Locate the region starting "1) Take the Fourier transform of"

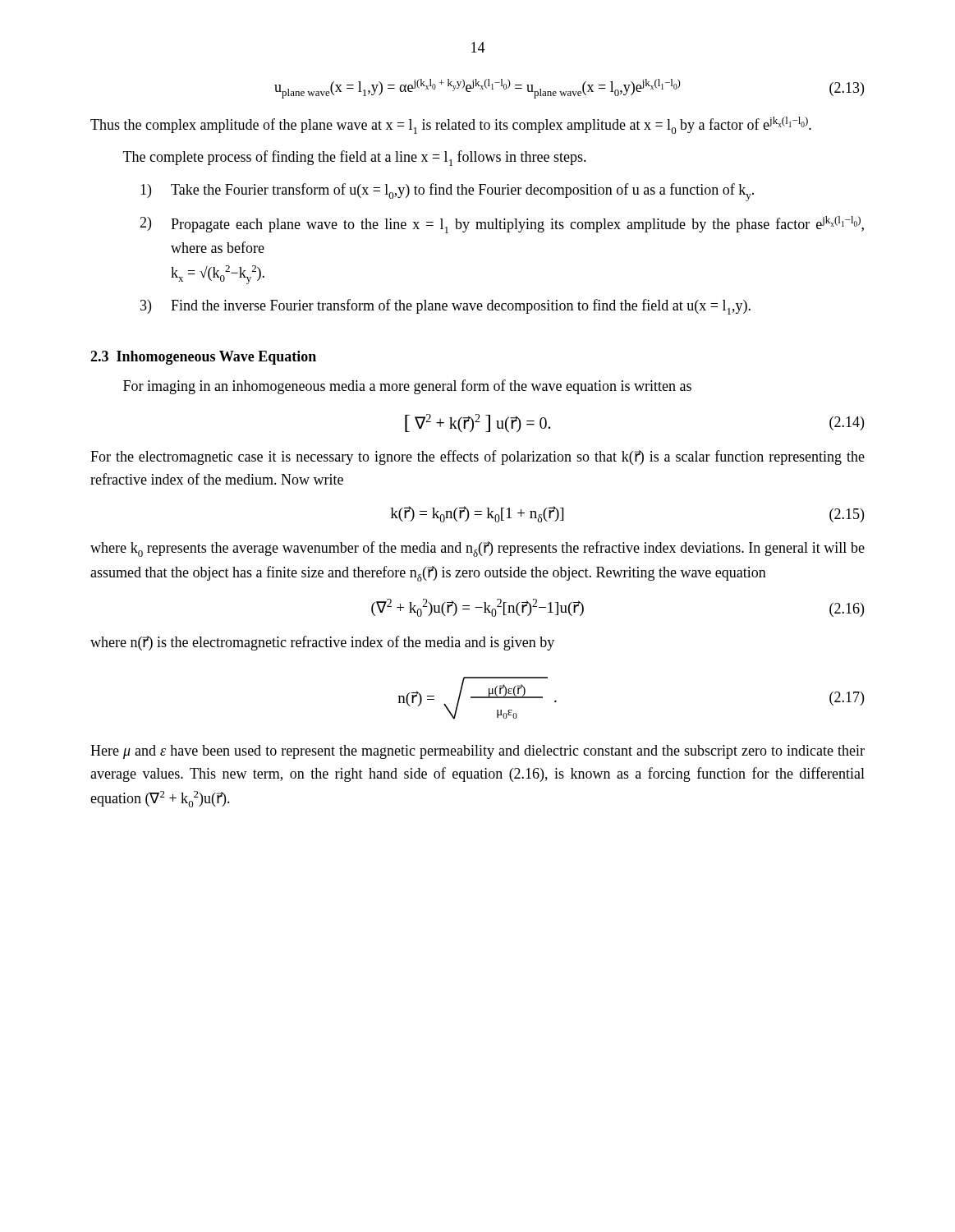502,191
